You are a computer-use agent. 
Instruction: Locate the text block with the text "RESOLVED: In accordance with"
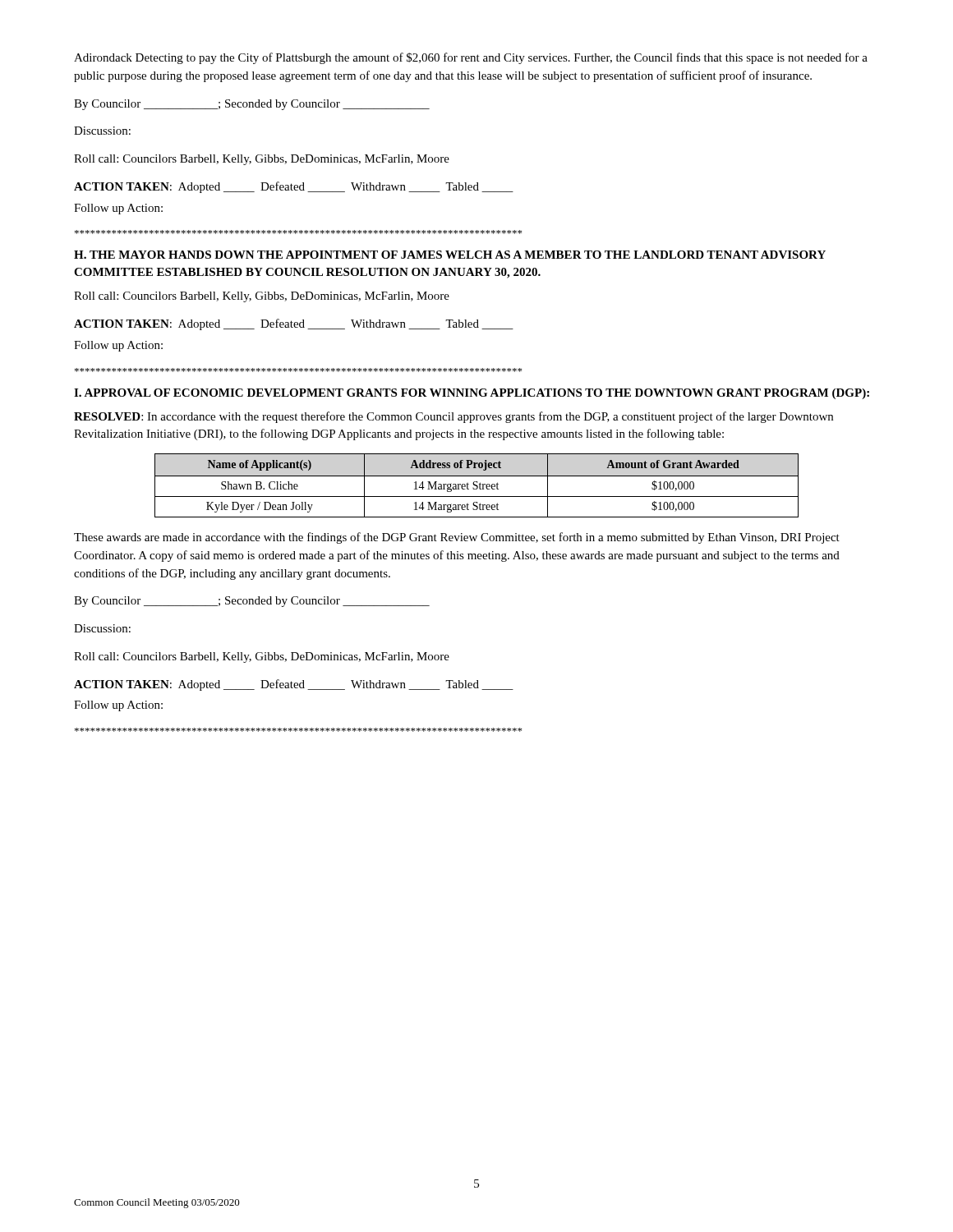point(454,425)
